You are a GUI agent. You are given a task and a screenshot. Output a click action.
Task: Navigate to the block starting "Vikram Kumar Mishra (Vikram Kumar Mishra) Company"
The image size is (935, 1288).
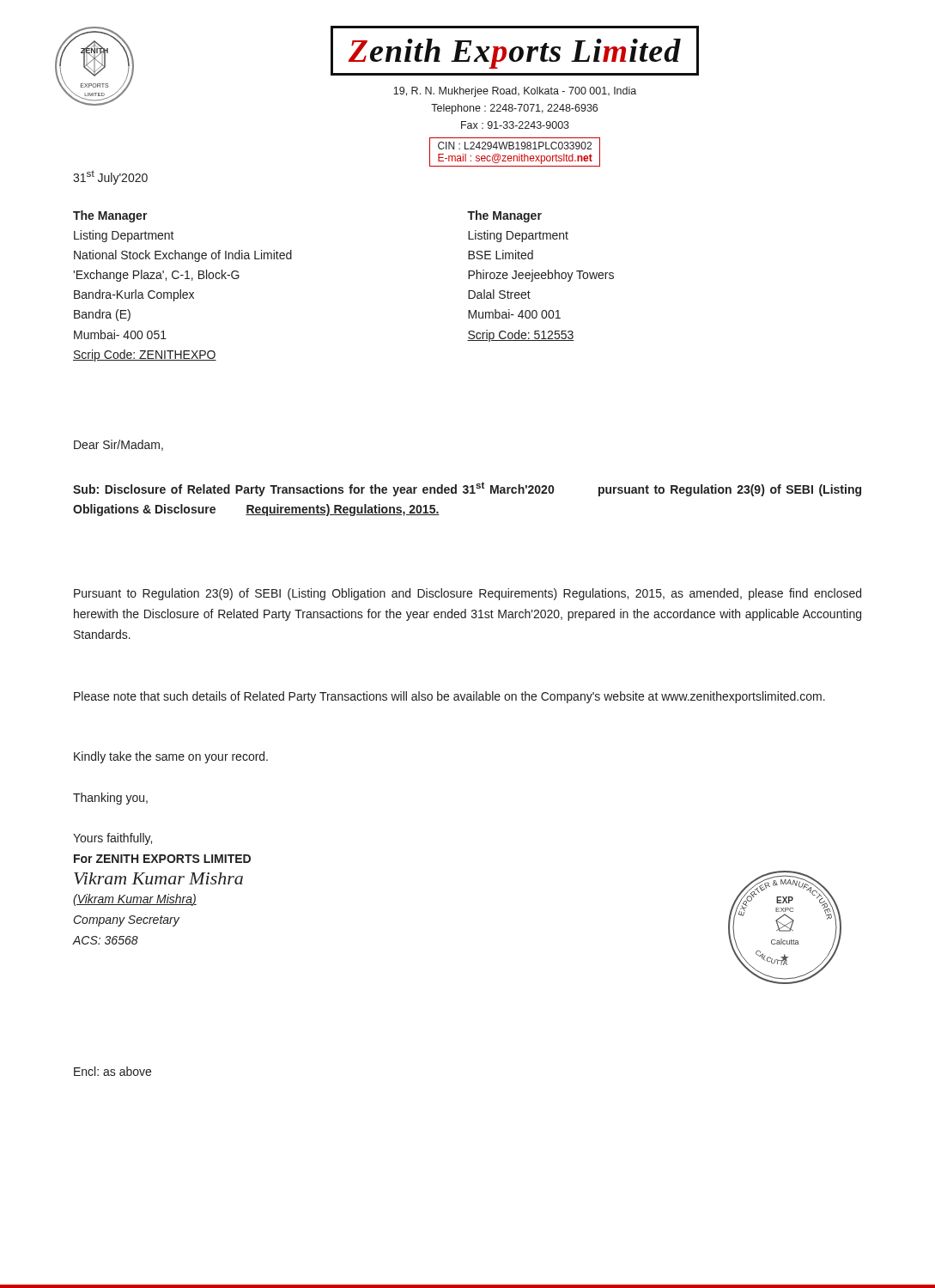tap(158, 878)
